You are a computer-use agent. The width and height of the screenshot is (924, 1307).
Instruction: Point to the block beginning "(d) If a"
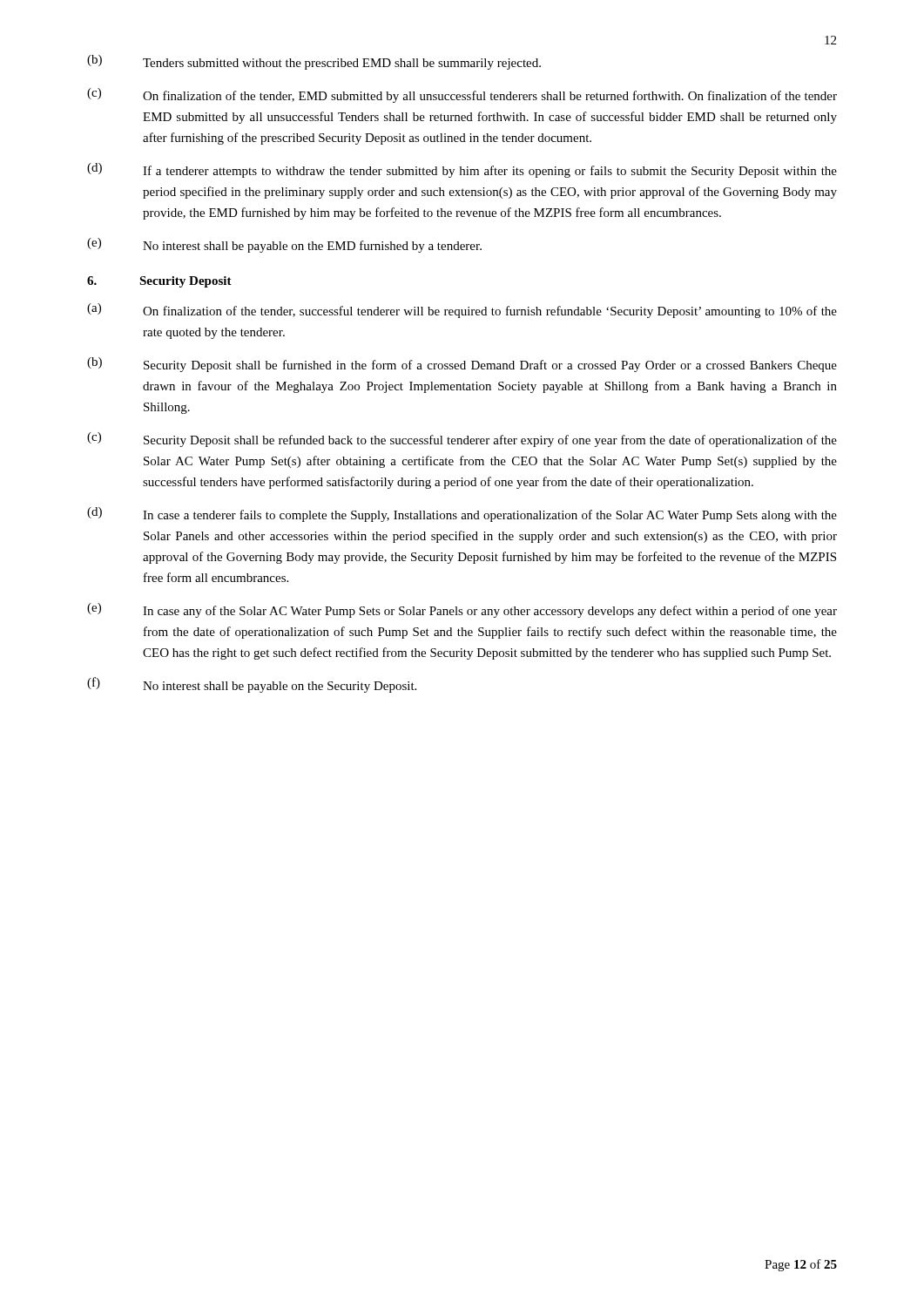pos(462,192)
